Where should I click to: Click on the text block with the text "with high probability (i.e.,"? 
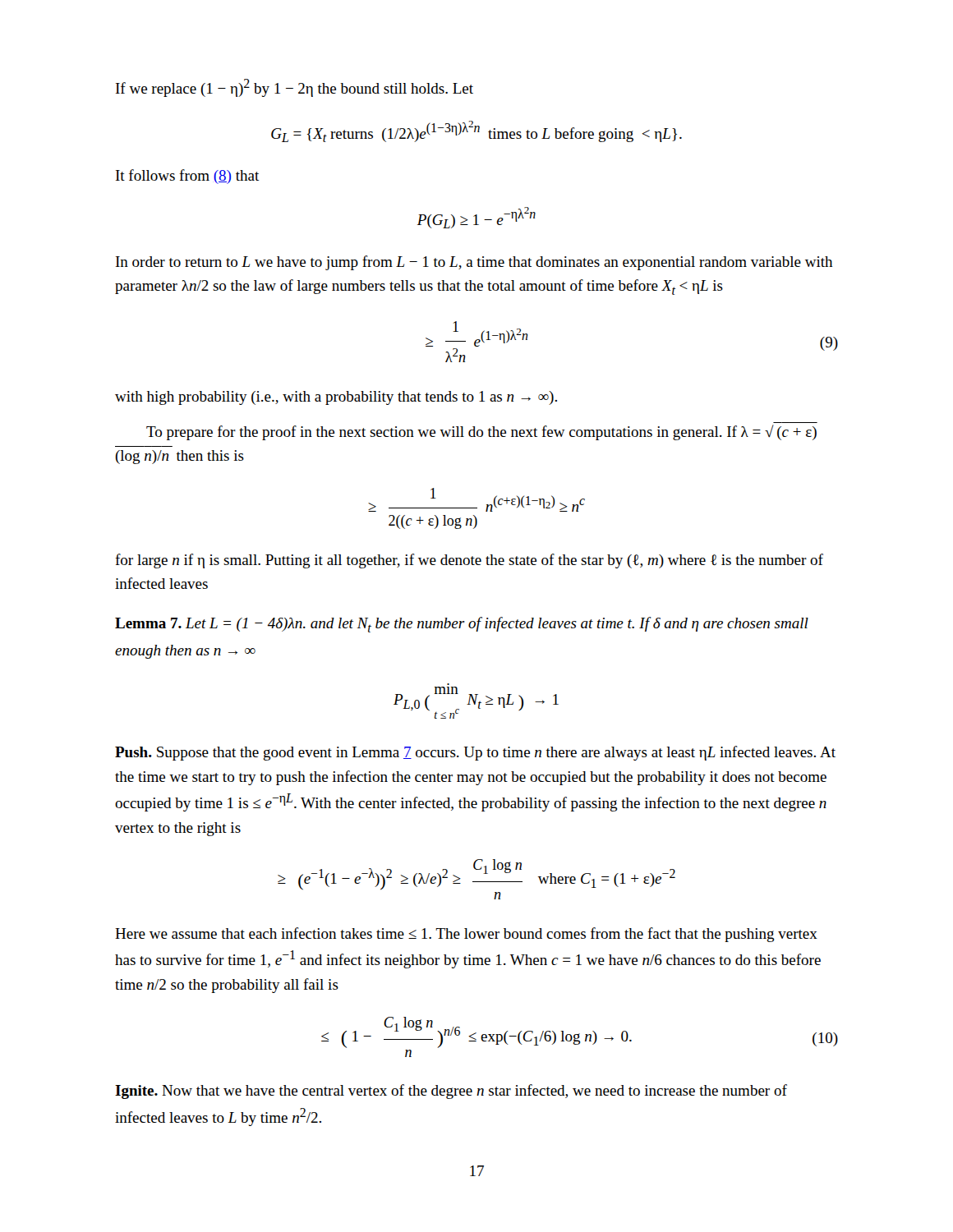(337, 396)
